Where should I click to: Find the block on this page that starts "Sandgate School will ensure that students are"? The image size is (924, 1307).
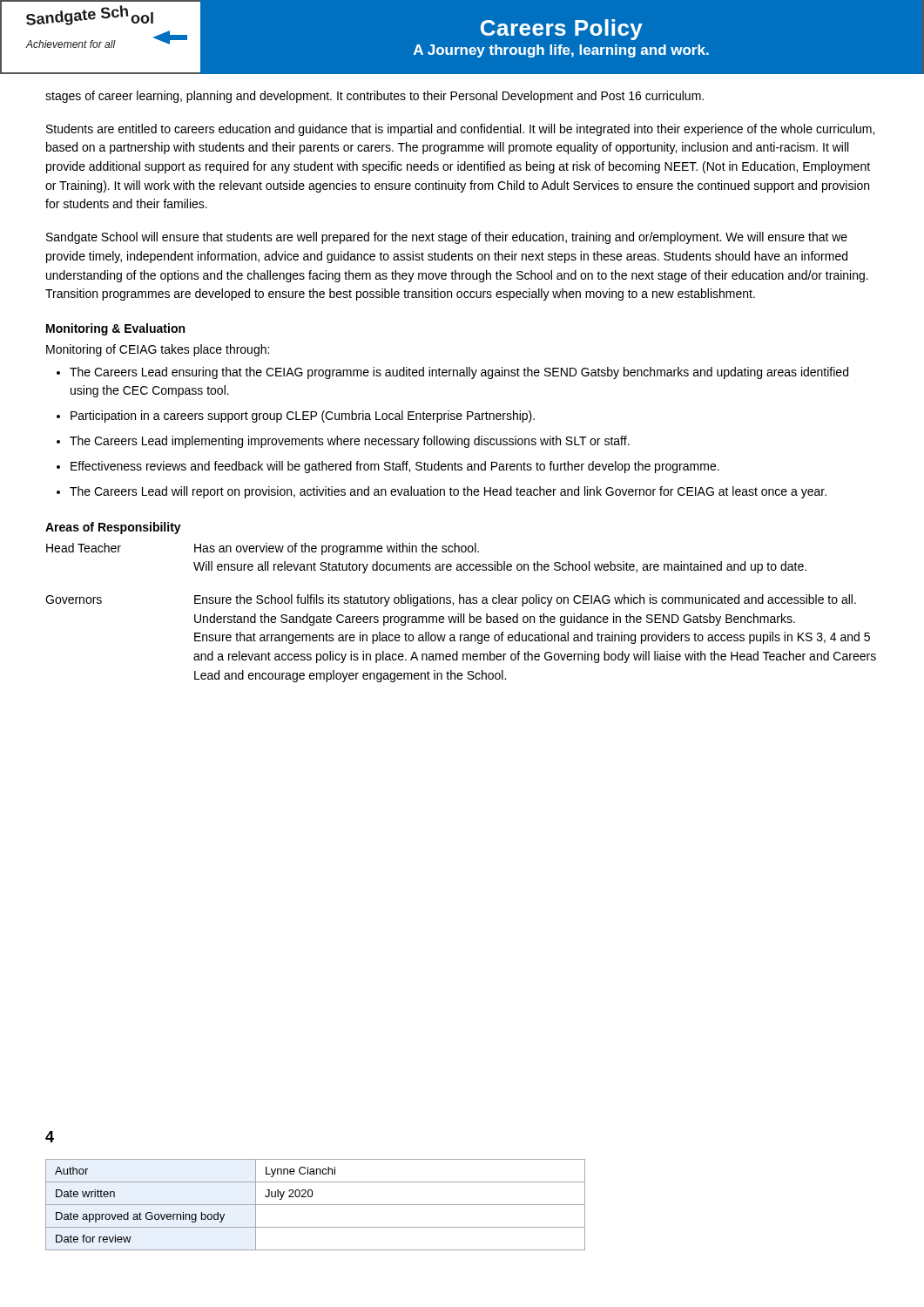tap(457, 265)
